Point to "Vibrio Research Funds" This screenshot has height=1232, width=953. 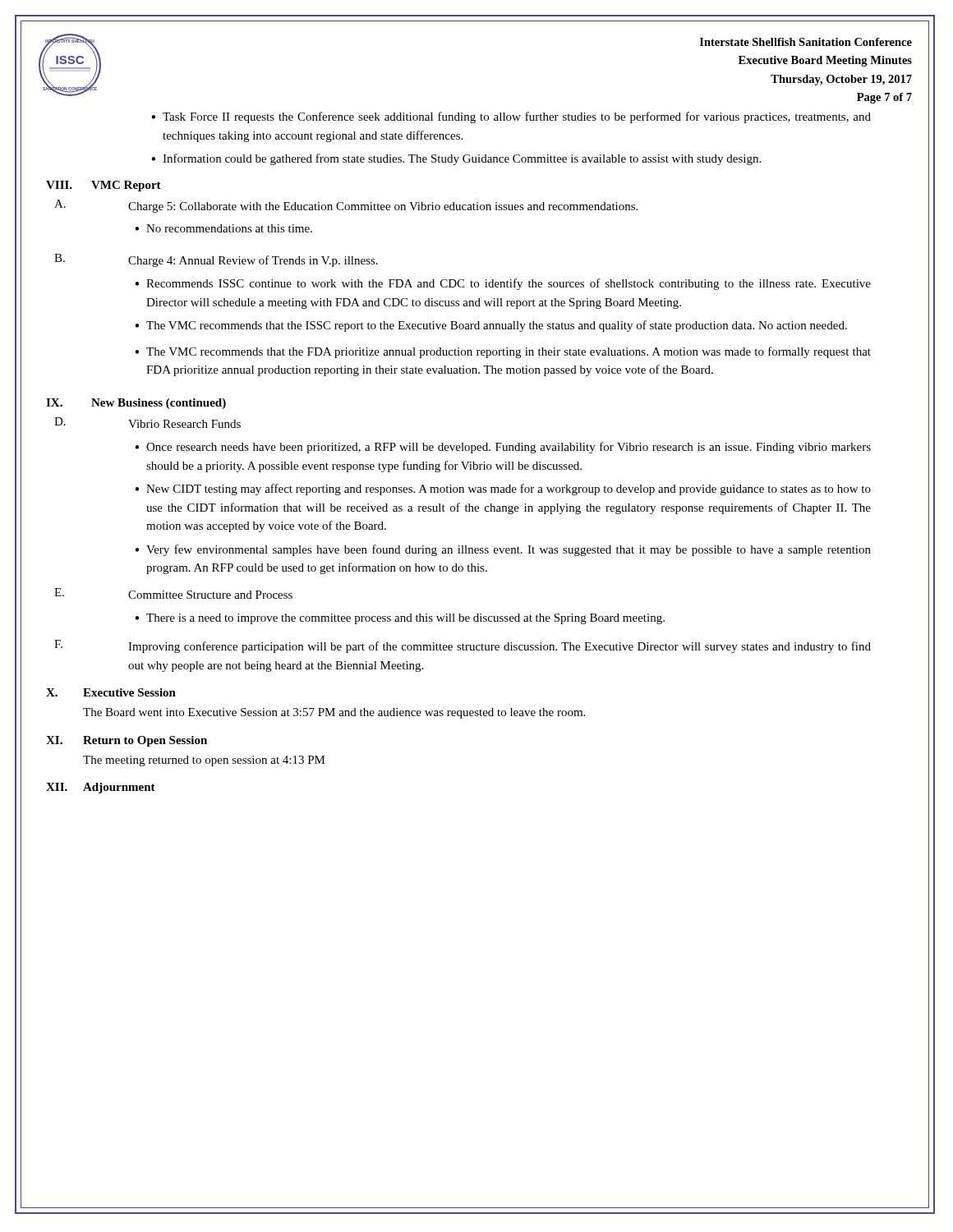click(185, 423)
